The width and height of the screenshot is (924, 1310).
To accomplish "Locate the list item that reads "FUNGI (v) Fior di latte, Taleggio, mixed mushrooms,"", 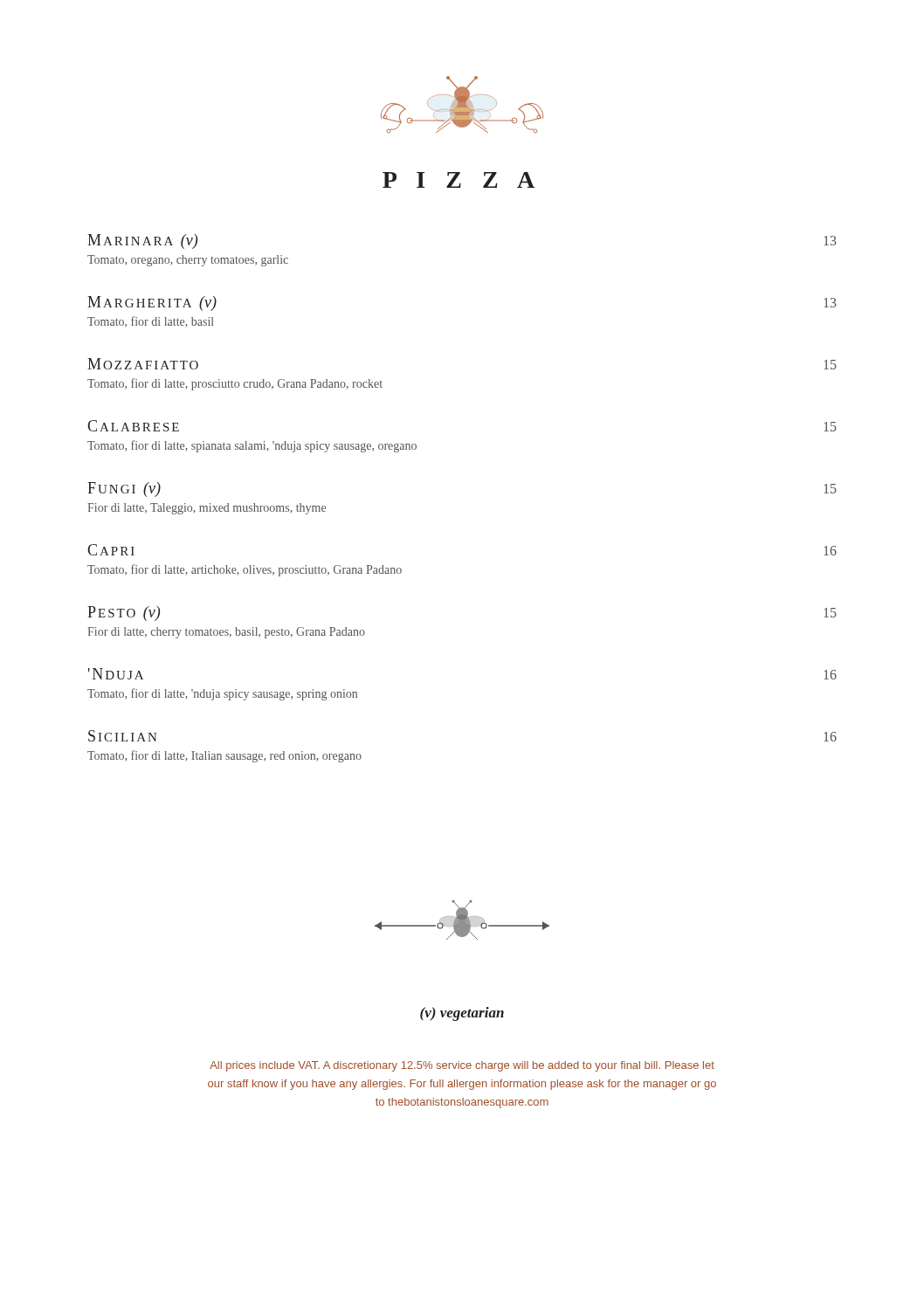I will pyautogui.click(x=126, y=490).
